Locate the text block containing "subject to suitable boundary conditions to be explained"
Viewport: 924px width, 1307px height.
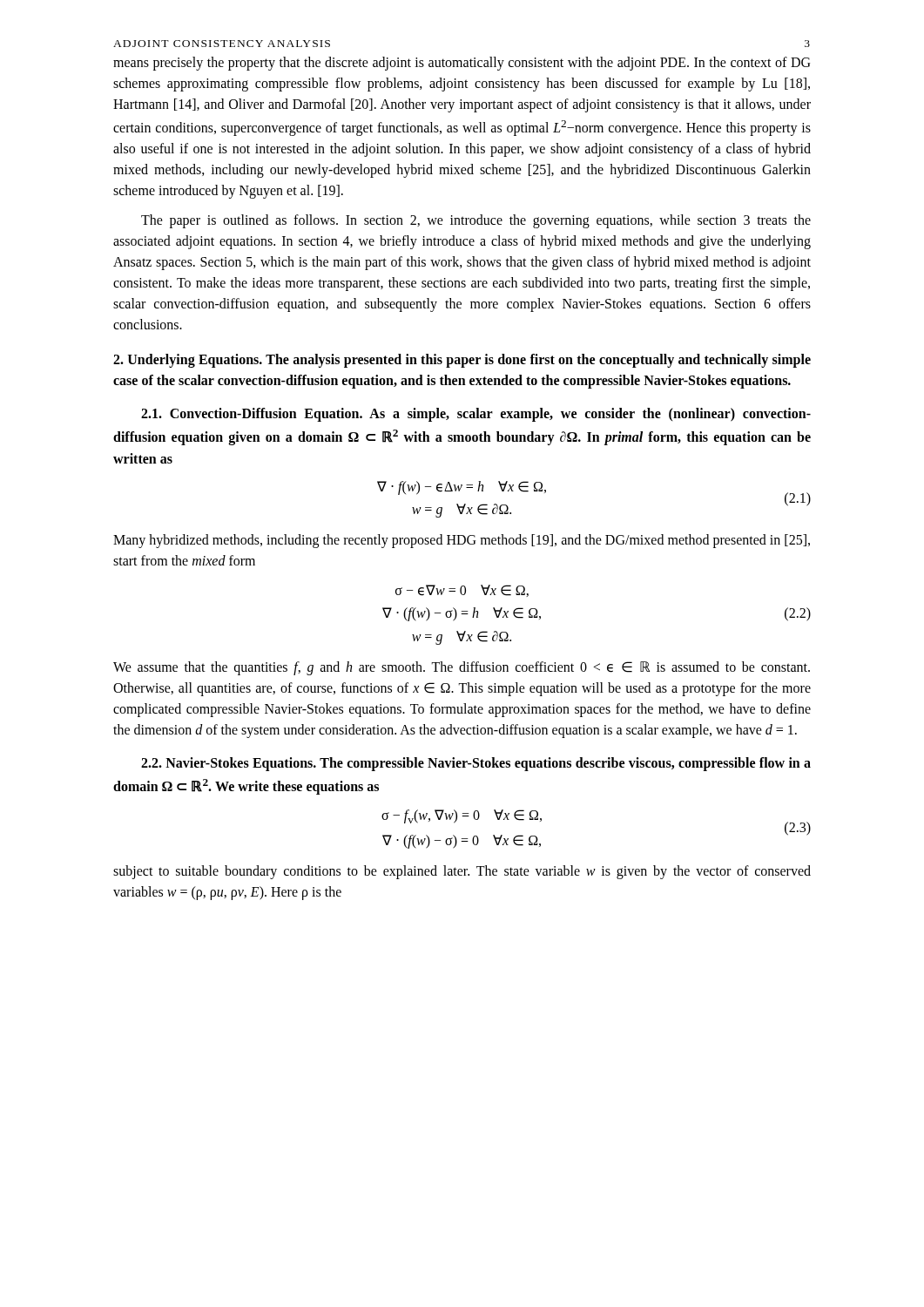[x=462, y=882]
